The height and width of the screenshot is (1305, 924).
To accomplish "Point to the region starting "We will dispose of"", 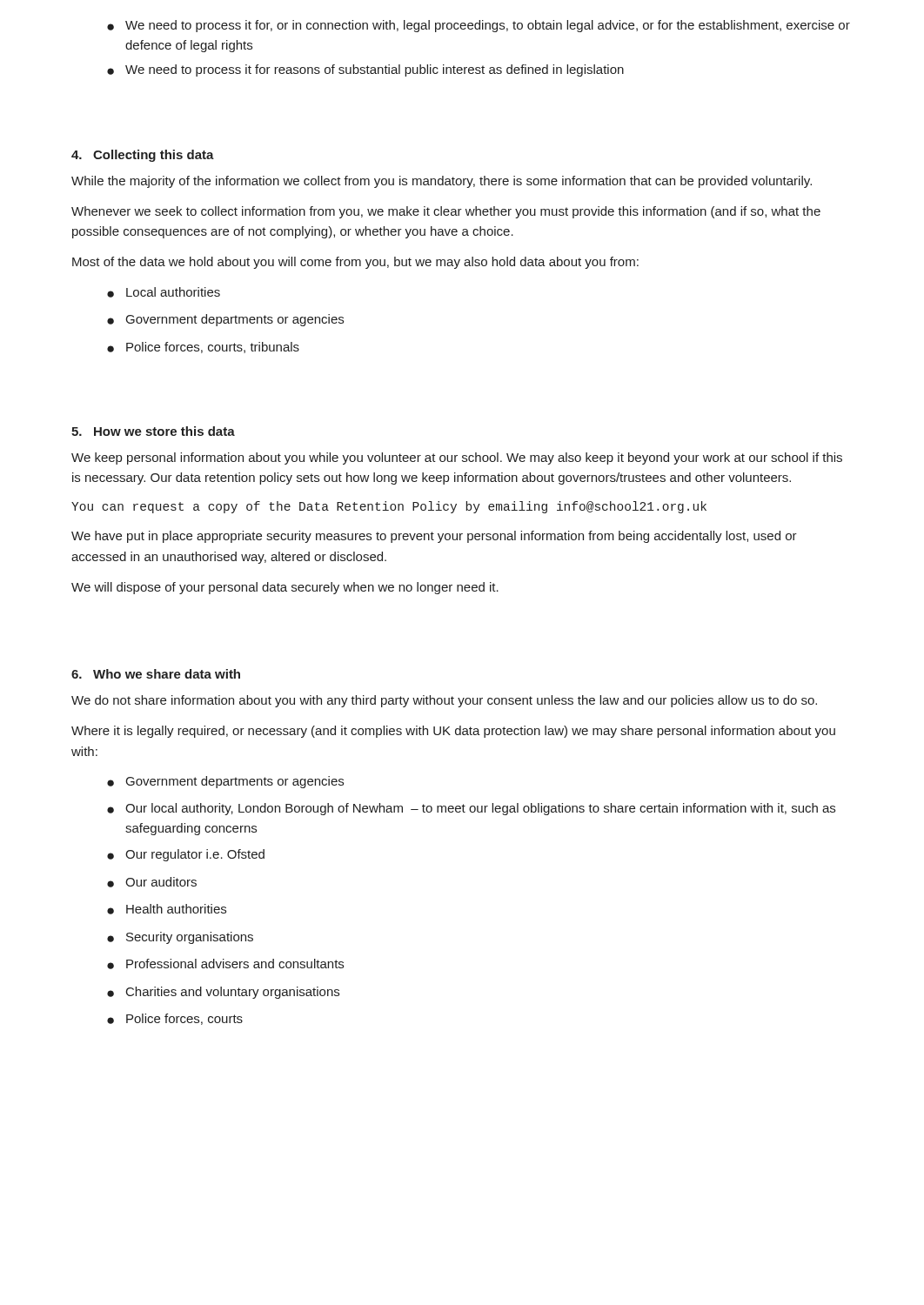I will (x=285, y=587).
